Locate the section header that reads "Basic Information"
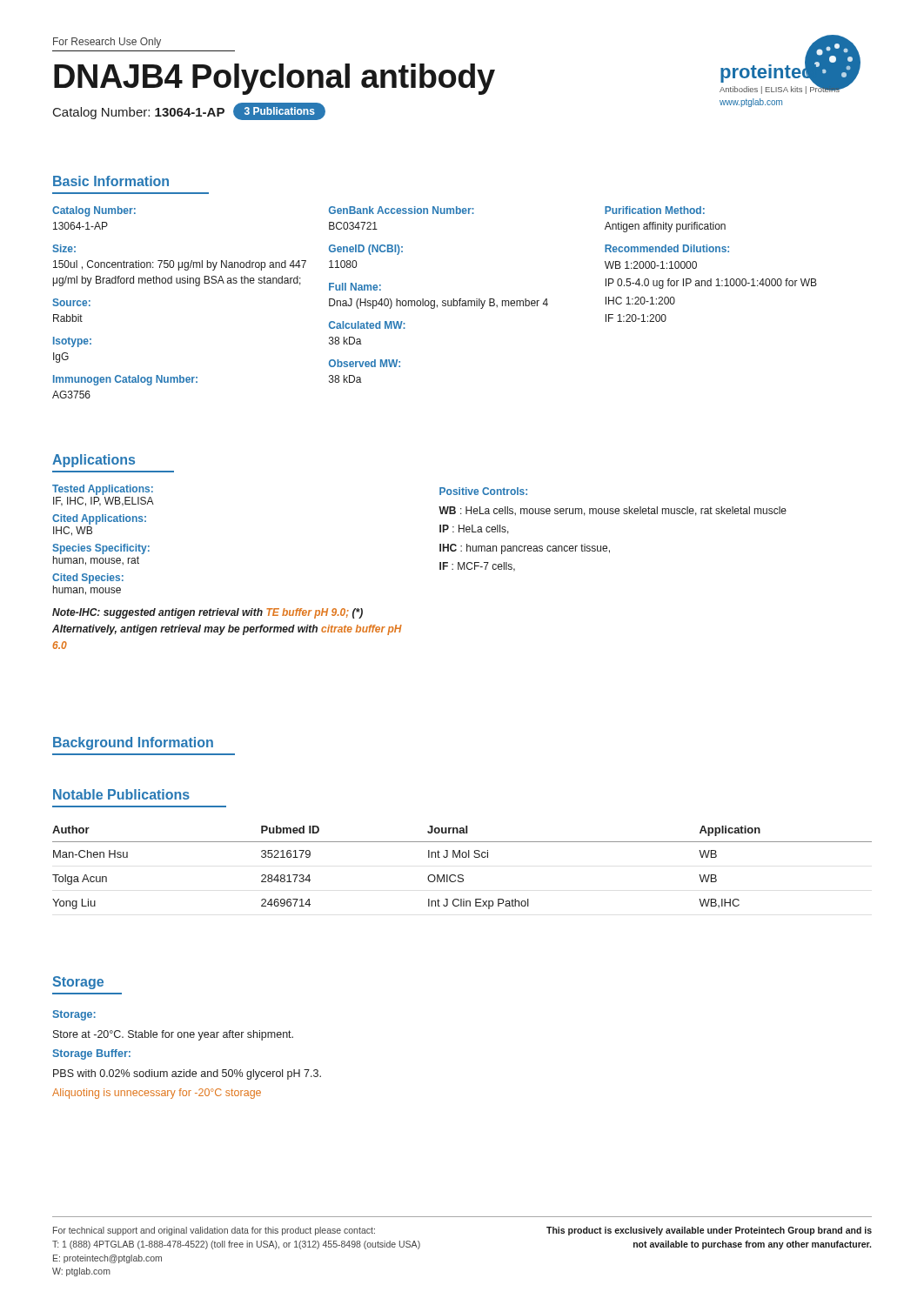The image size is (924, 1305). pos(111,181)
